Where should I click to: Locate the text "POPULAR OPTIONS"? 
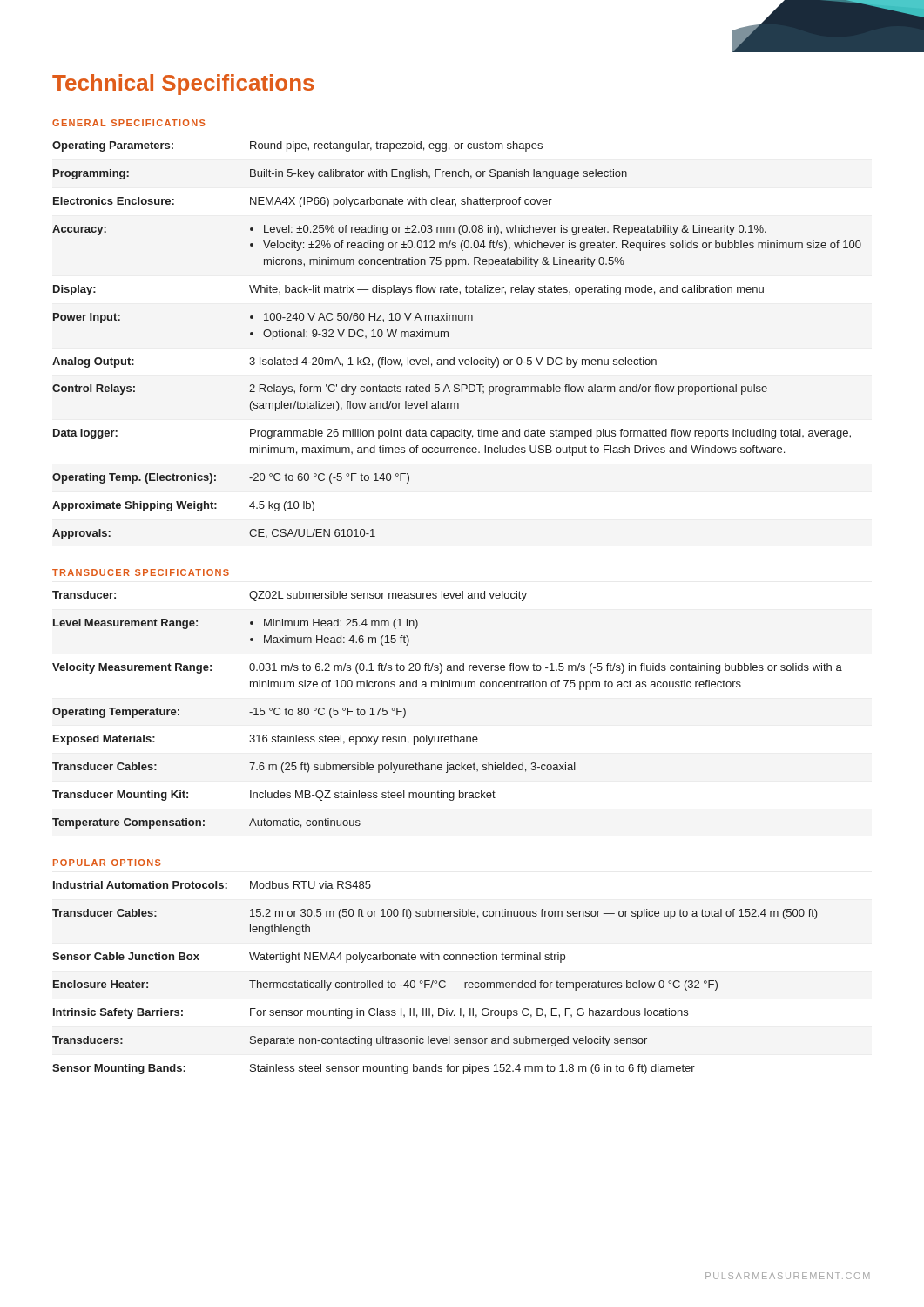point(107,862)
